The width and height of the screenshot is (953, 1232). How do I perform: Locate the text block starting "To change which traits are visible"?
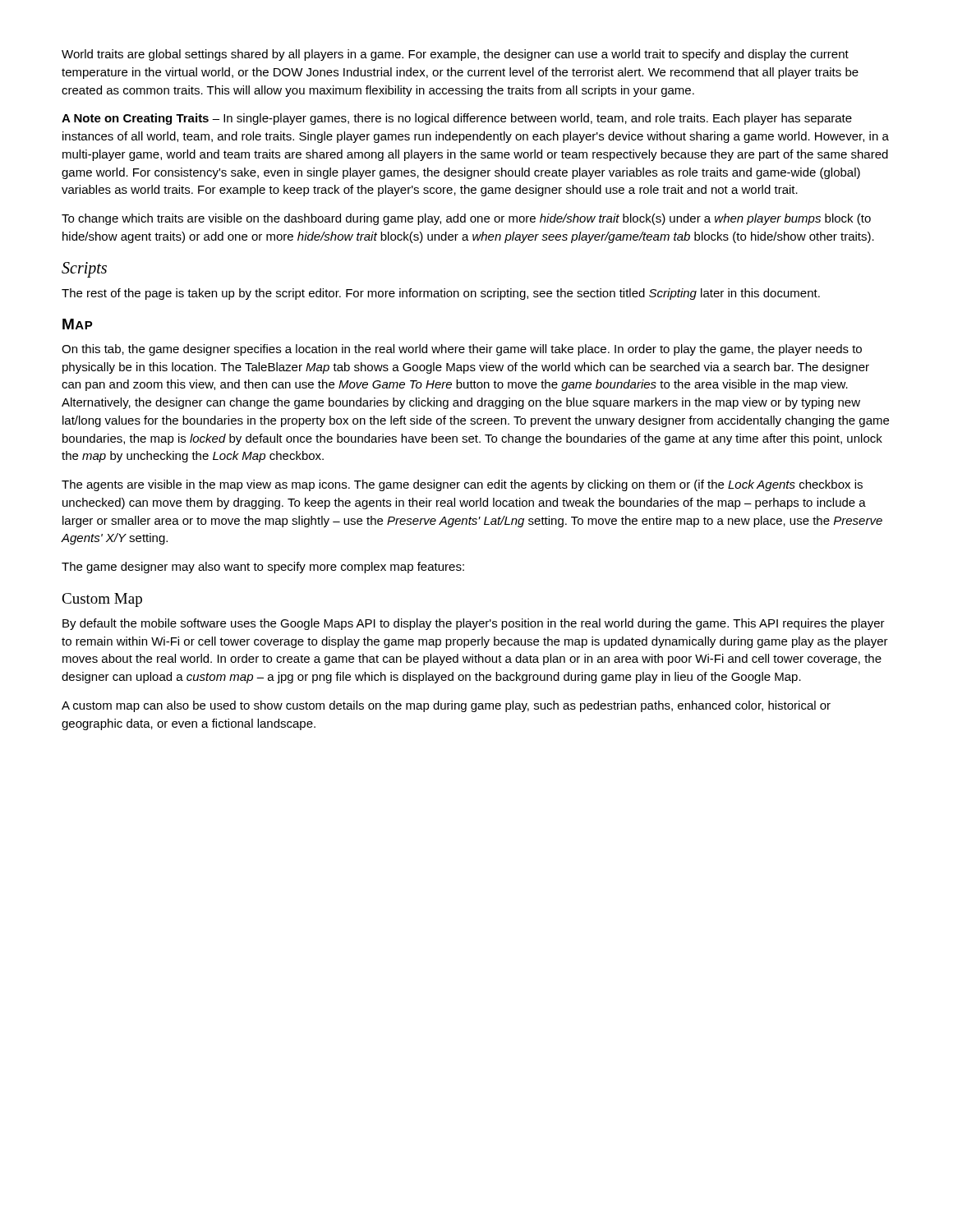[x=476, y=227]
